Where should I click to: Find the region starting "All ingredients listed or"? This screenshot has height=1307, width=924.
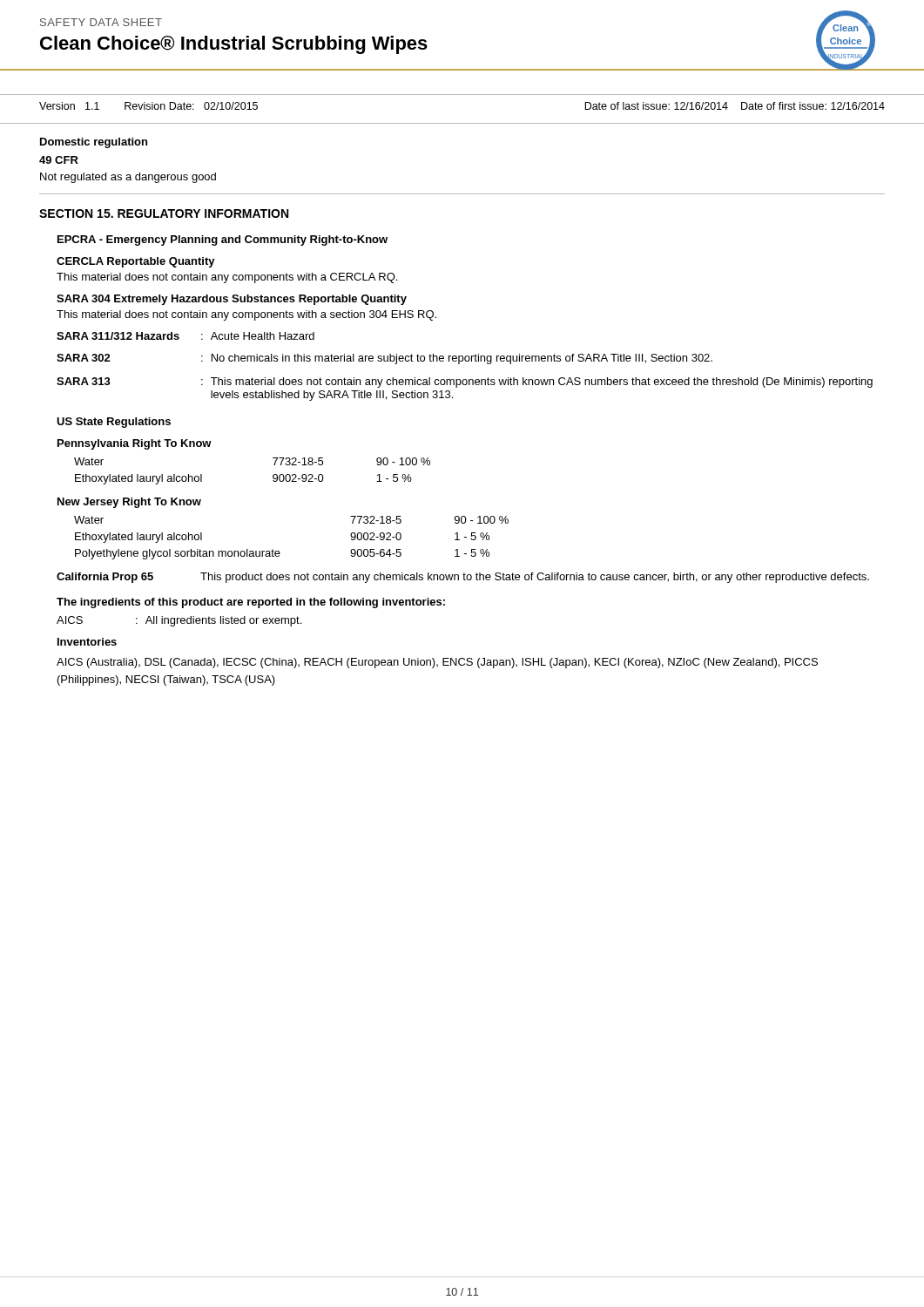click(x=224, y=620)
